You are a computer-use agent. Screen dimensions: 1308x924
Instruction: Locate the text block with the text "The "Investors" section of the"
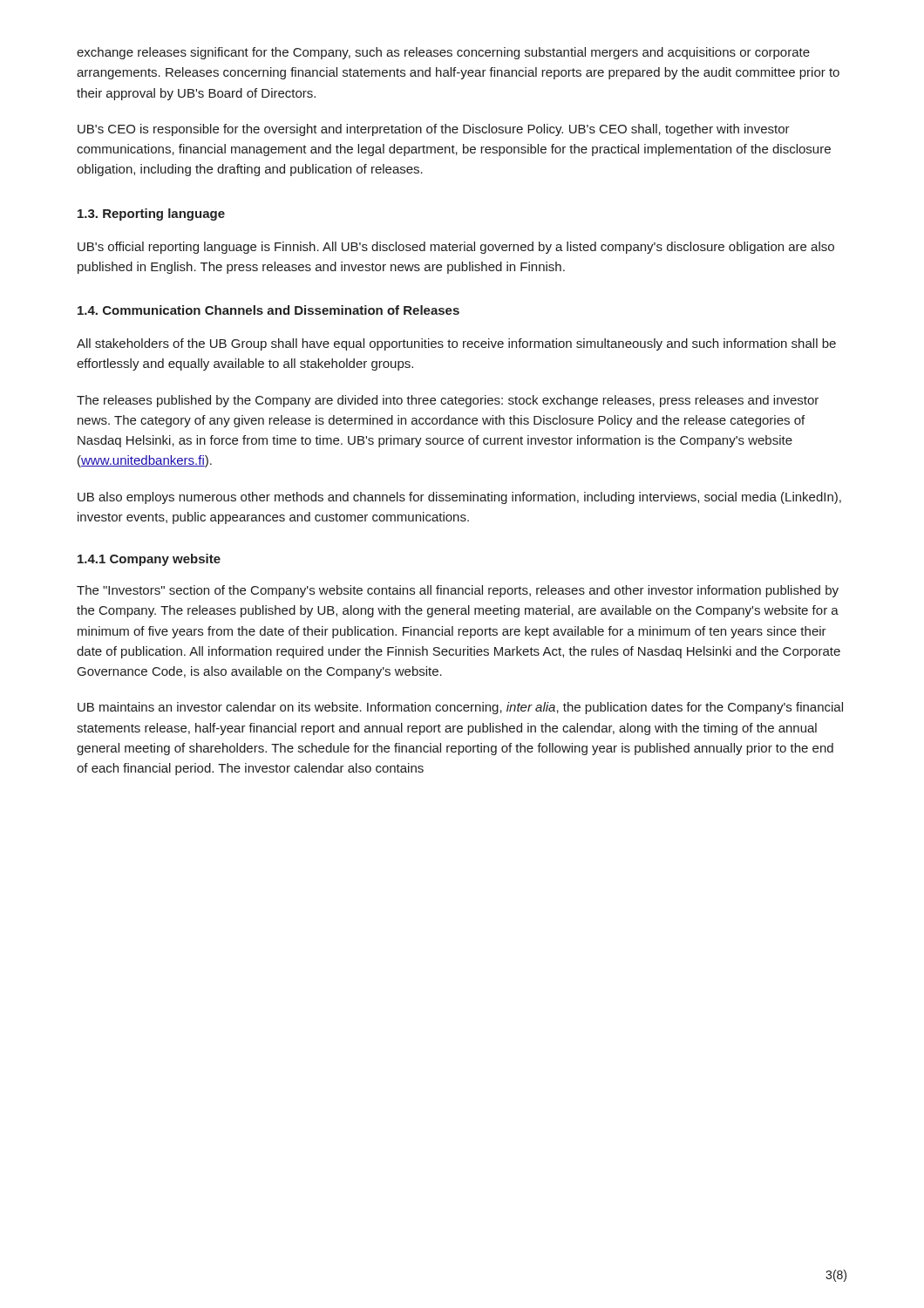(x=462, y=631)
